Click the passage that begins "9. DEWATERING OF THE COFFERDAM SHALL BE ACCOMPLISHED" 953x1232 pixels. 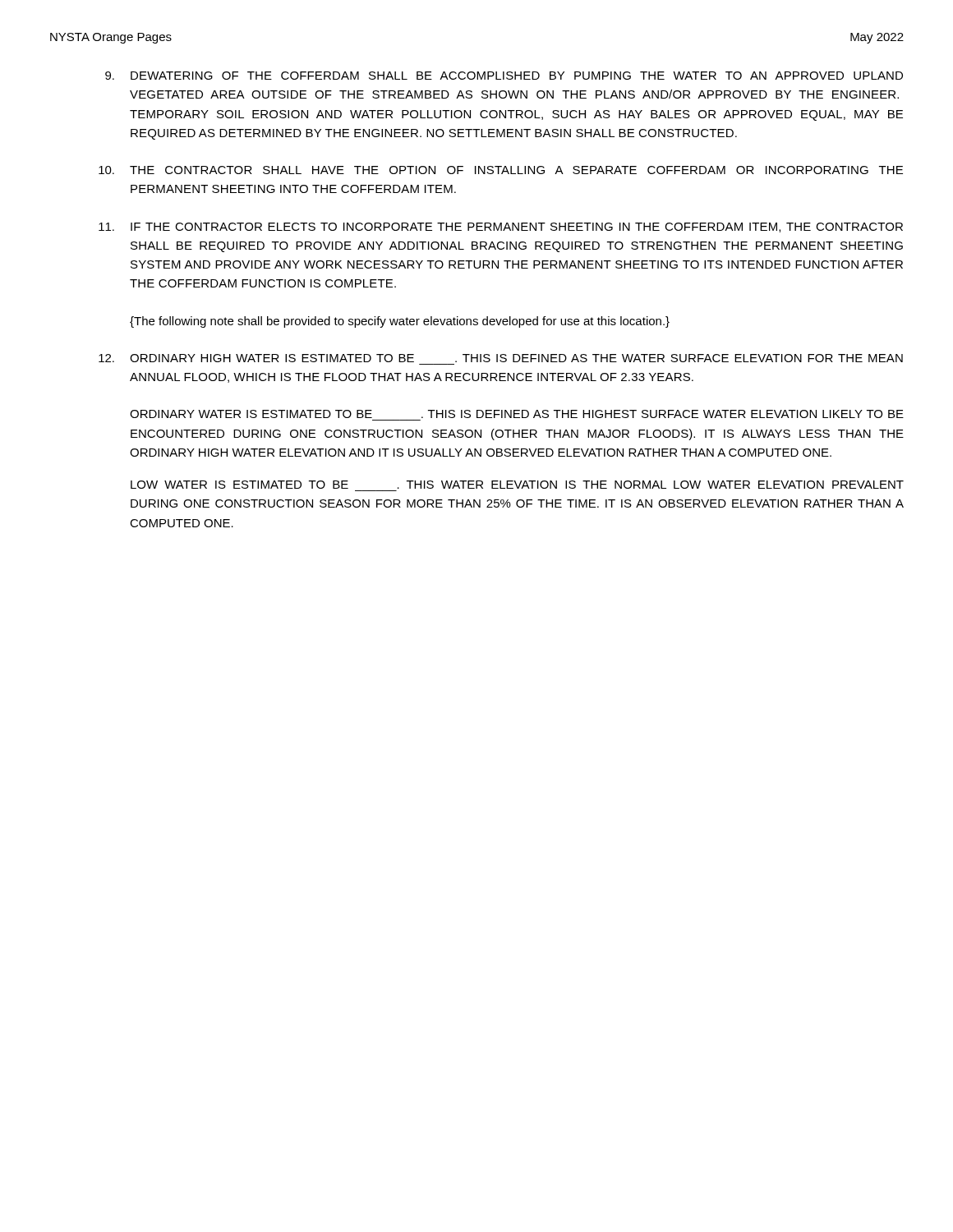pyautogui.click(x=476, y=104)
